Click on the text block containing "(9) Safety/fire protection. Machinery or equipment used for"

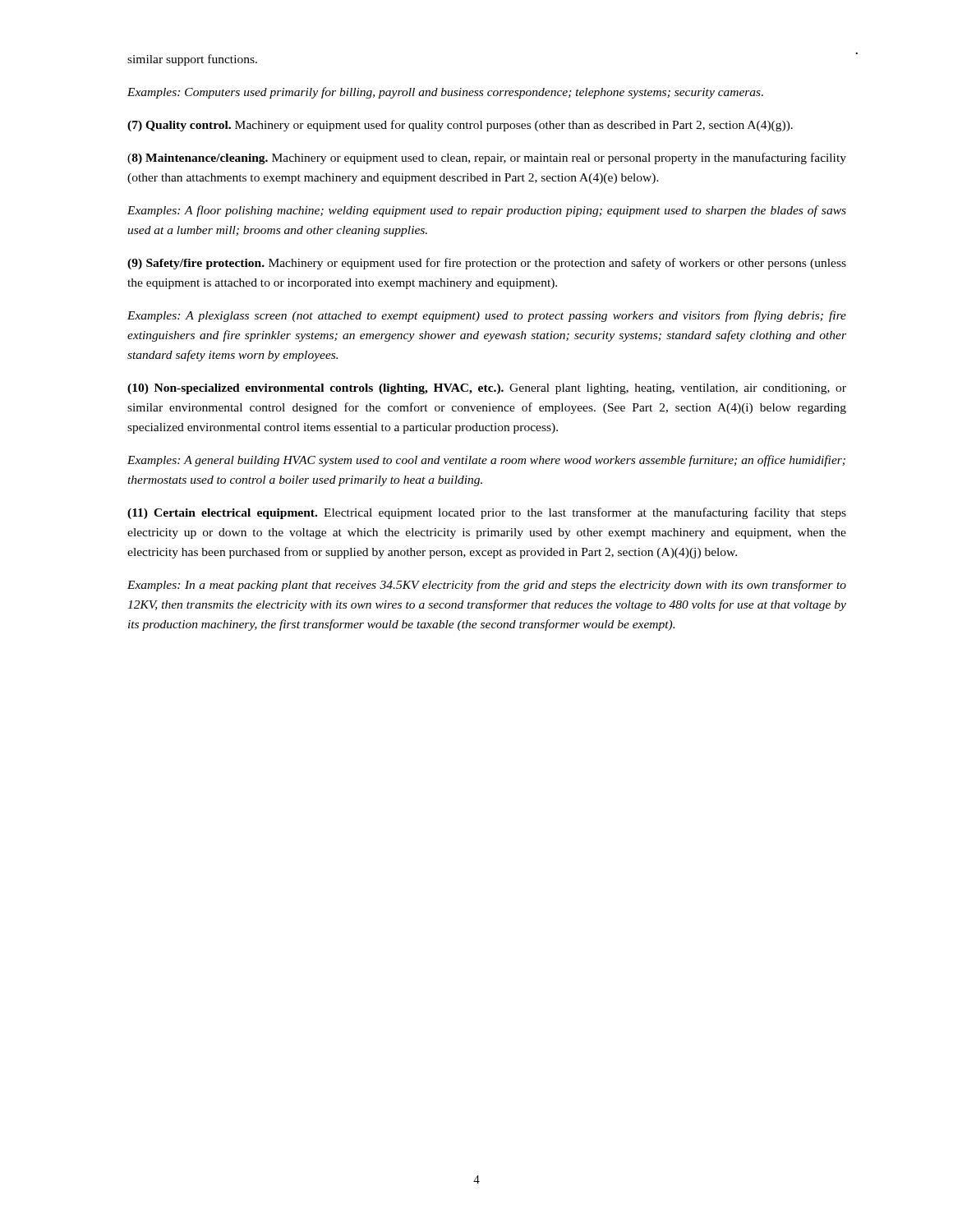point(487,273)
